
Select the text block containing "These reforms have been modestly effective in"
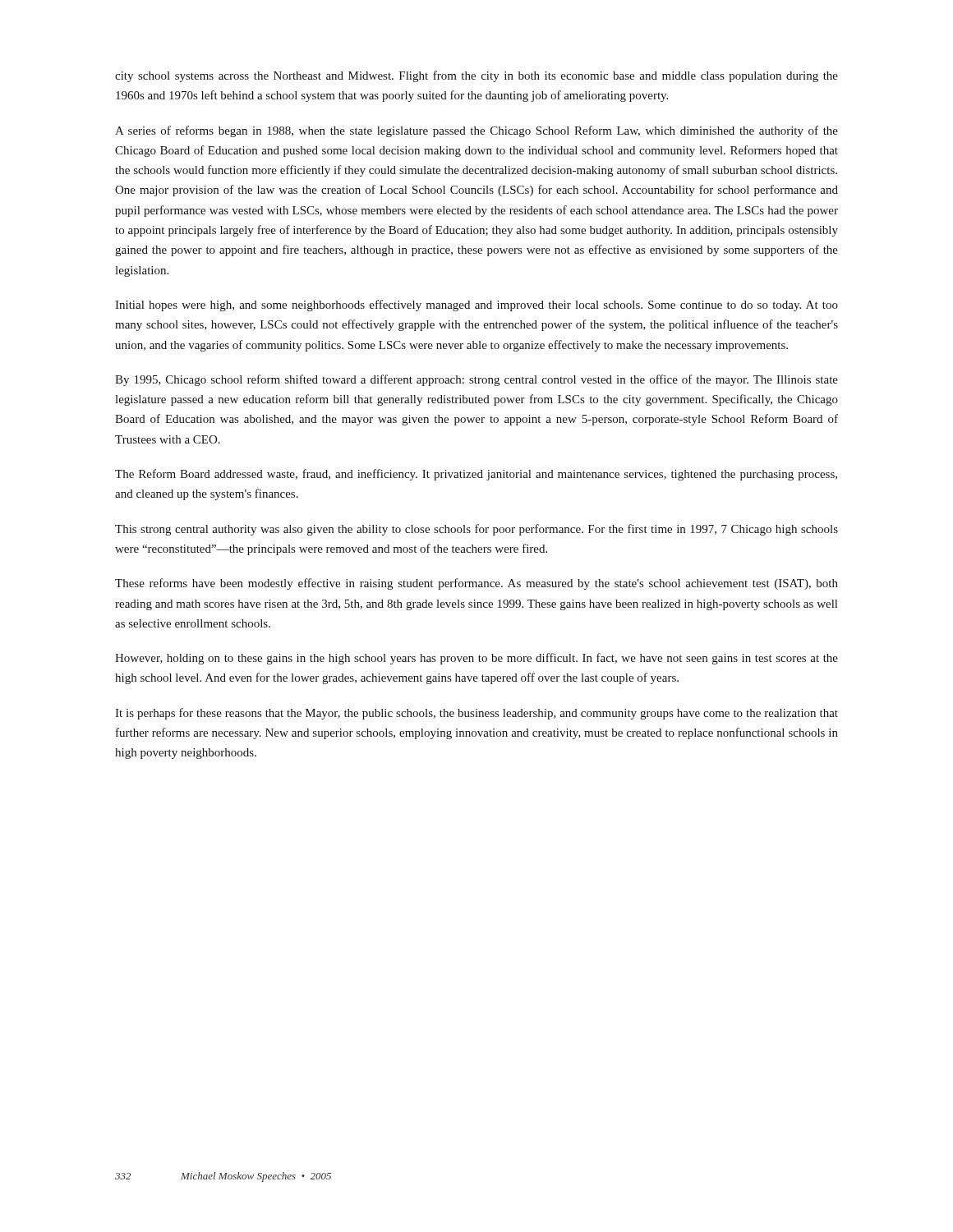[x=476, y=603]
